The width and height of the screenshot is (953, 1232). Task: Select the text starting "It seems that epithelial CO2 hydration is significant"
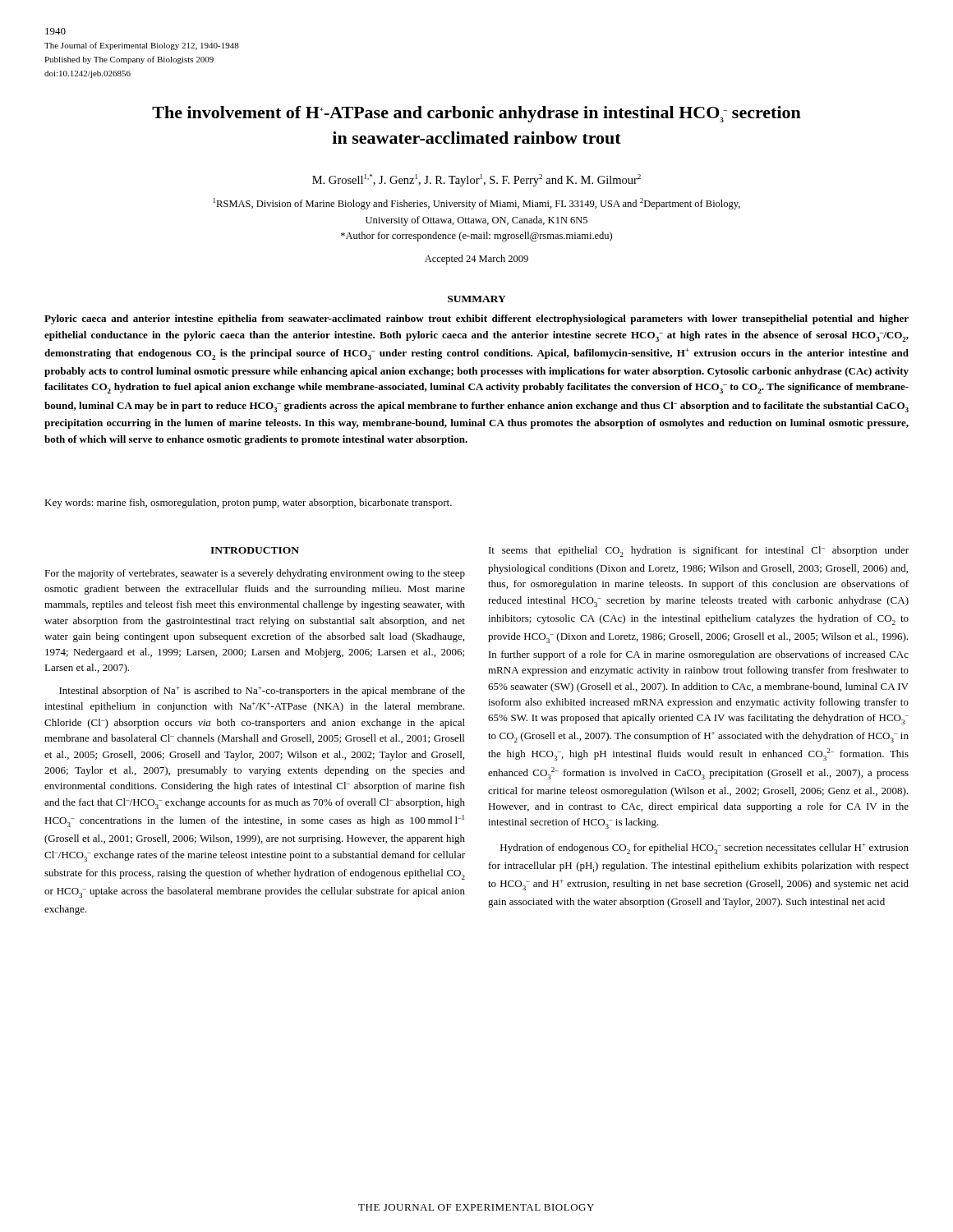pos(698,687)
